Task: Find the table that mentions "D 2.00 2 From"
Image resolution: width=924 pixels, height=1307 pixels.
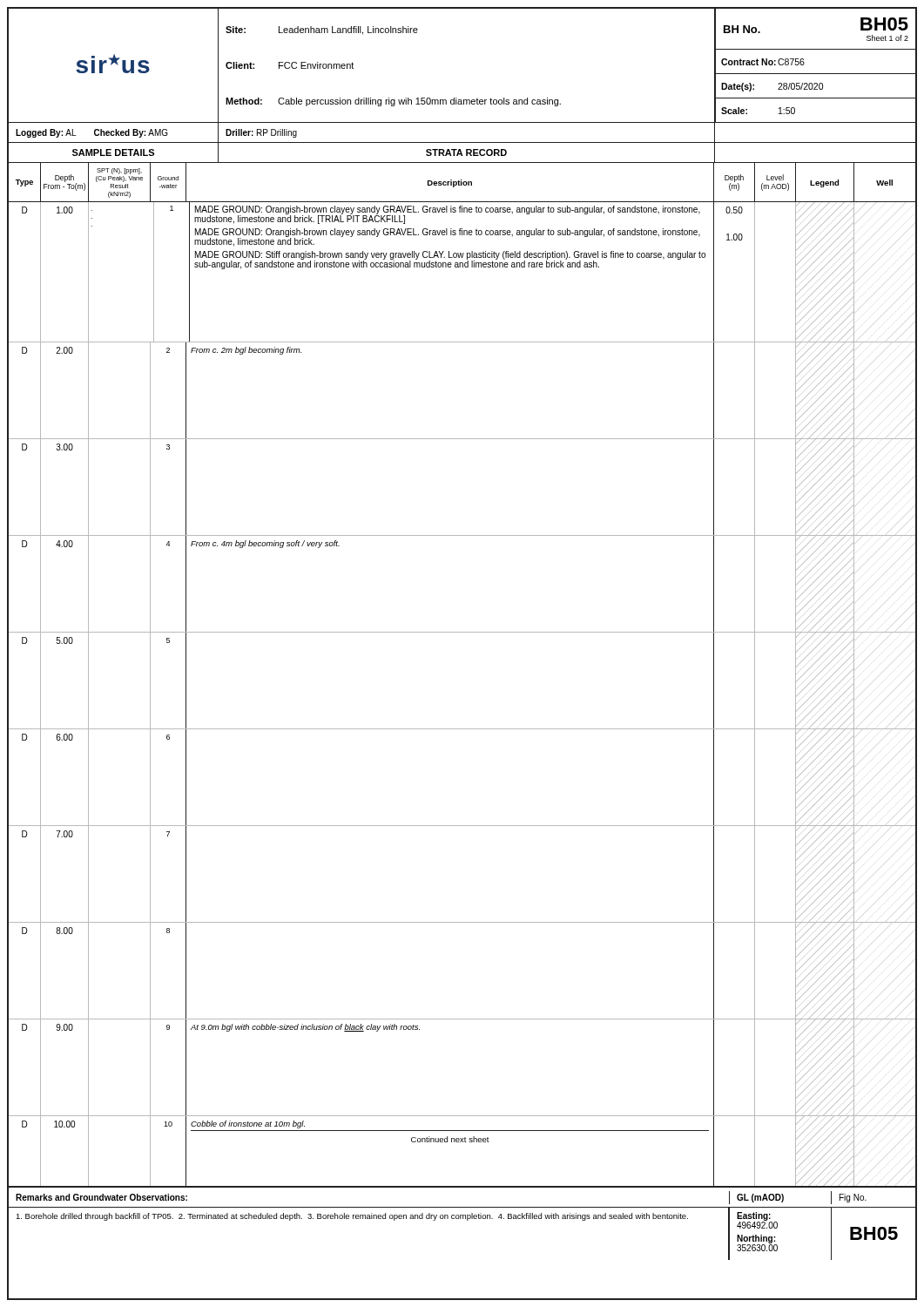Action: coord(462,391)
